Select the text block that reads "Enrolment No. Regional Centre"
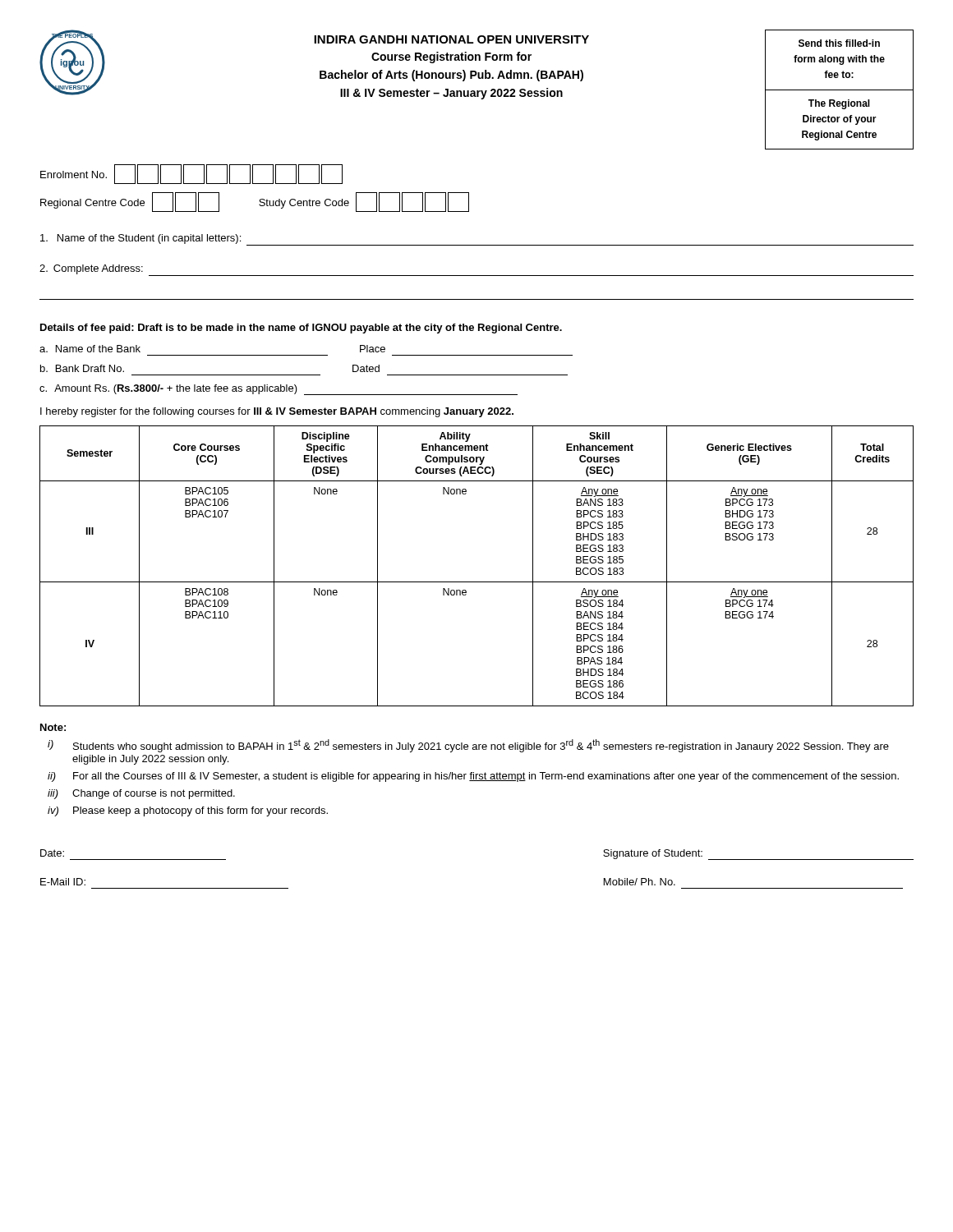The width and height of the screenshot is (953, 1232). coord(476,188)
